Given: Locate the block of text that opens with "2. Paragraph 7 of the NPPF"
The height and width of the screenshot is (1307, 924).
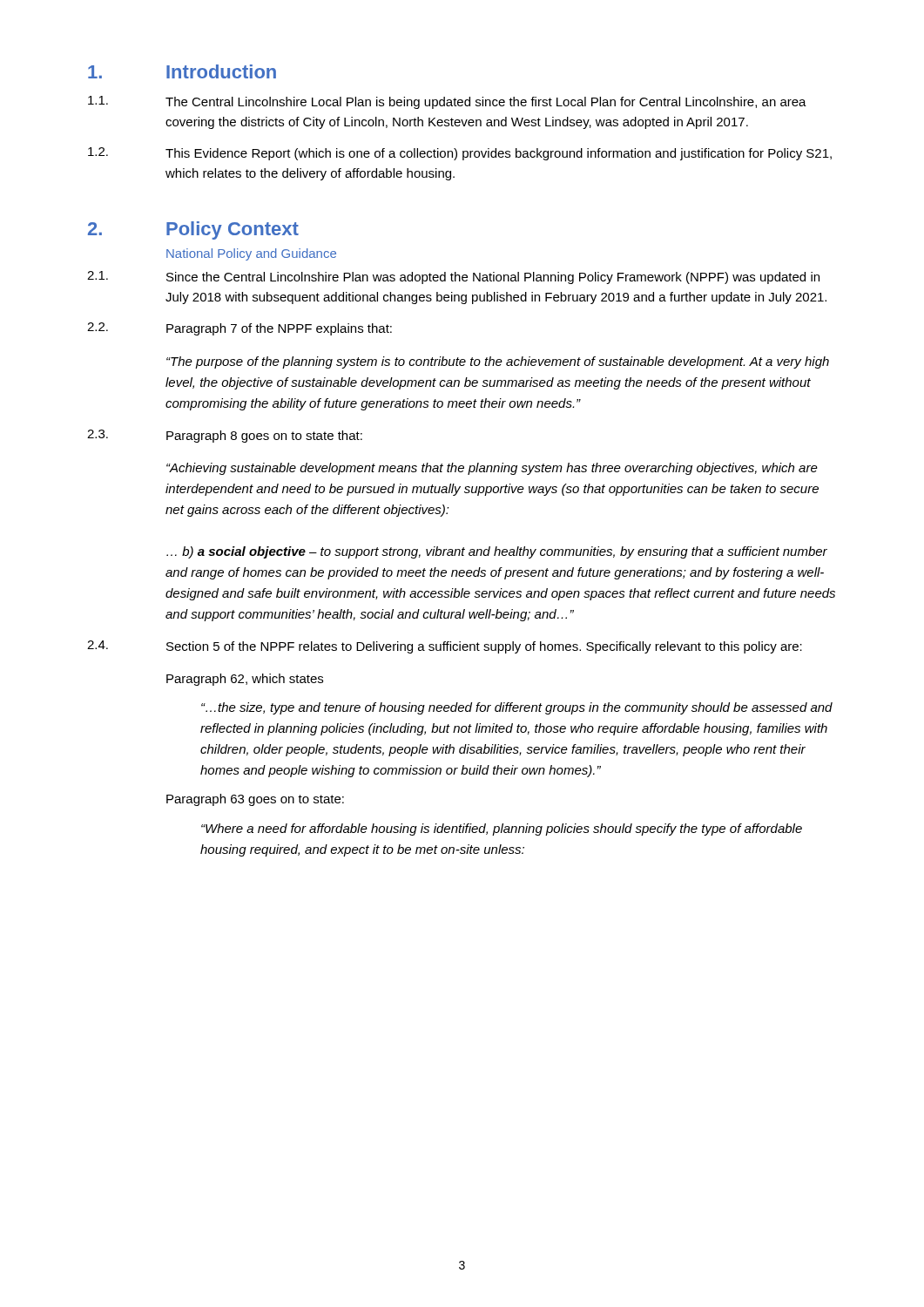Looking at the screenshot, I should [239, 329].
